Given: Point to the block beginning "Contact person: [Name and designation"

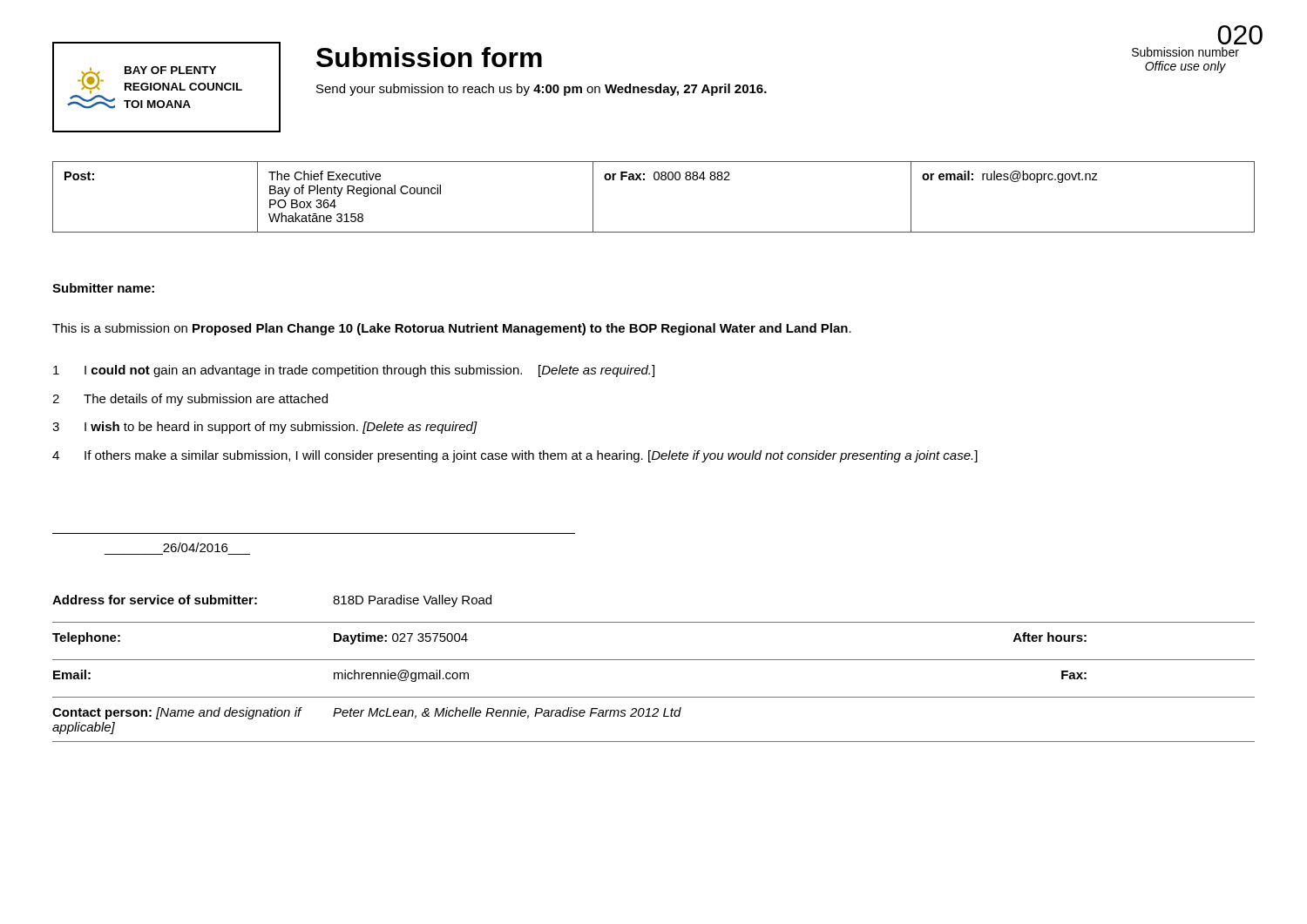Looking at the screenshot, I should point(654,719).
